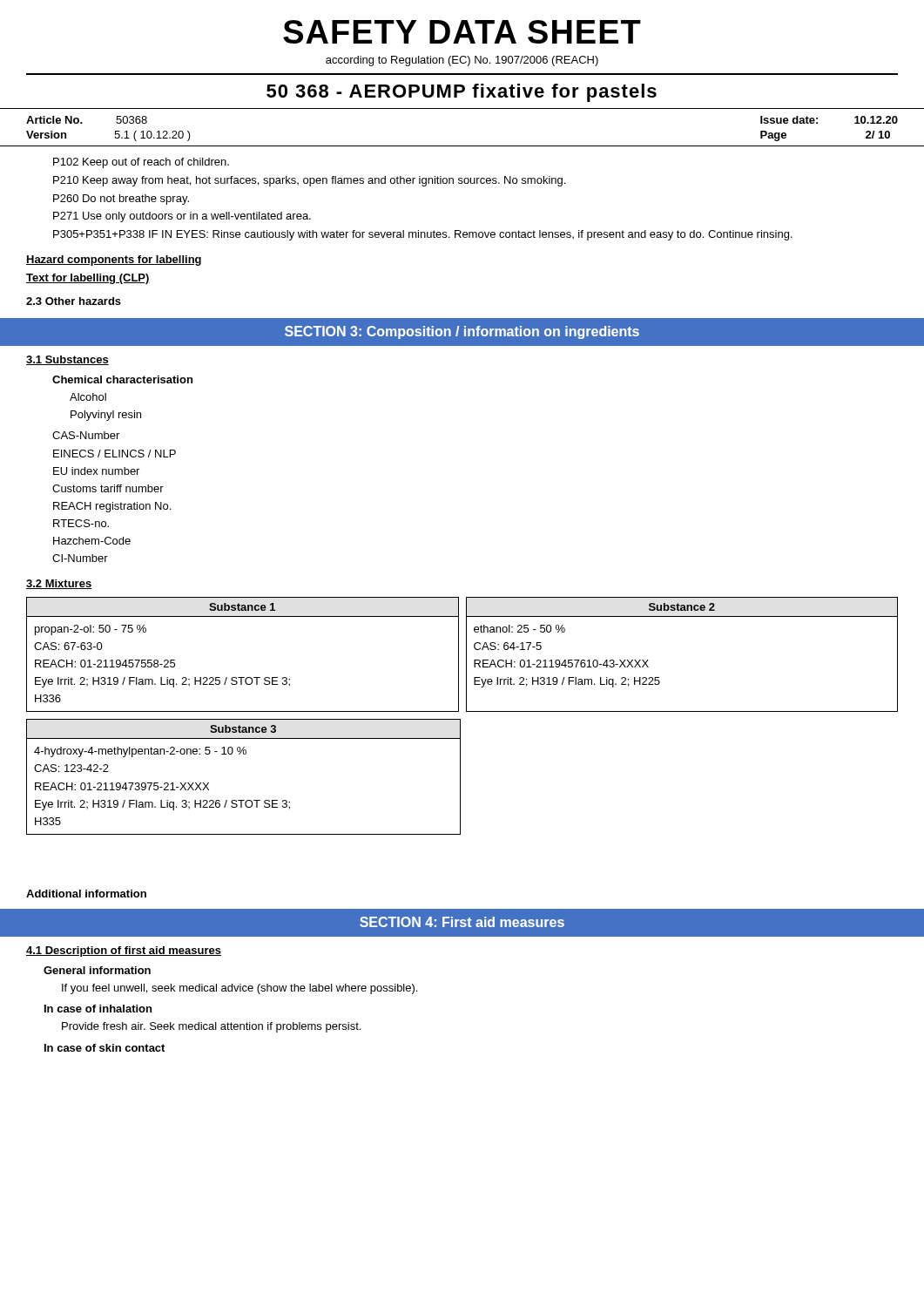Screen dimensions: 1307x924
Task: Find the text block containing "Chemical characterisation Alcohol Polyvinyl"
Action: click(x=122, y=379)
